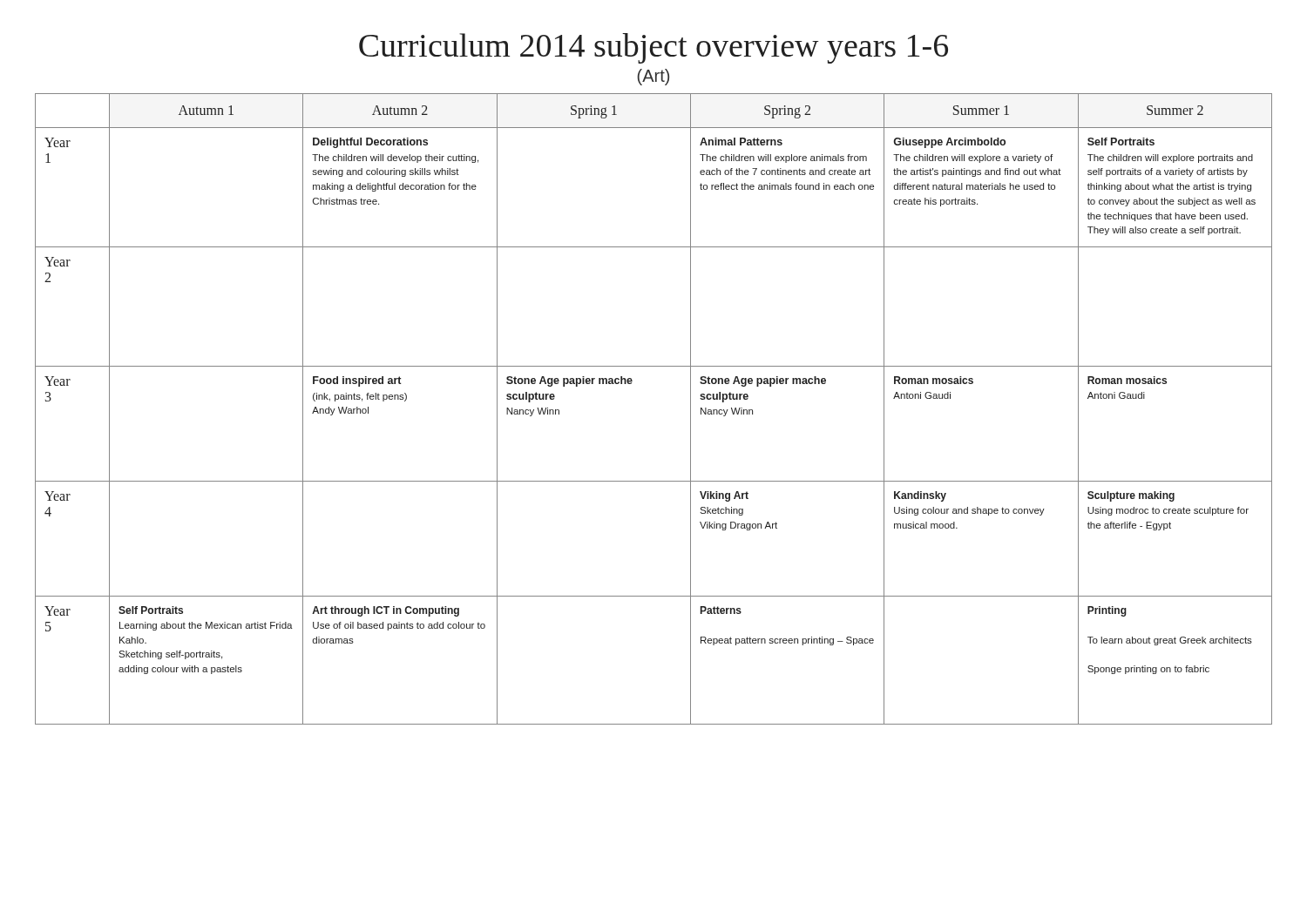Find the table that mentions "Patterns Repeat pattern screen printing"
The image size is (1307, 924).
pos(654,409)
